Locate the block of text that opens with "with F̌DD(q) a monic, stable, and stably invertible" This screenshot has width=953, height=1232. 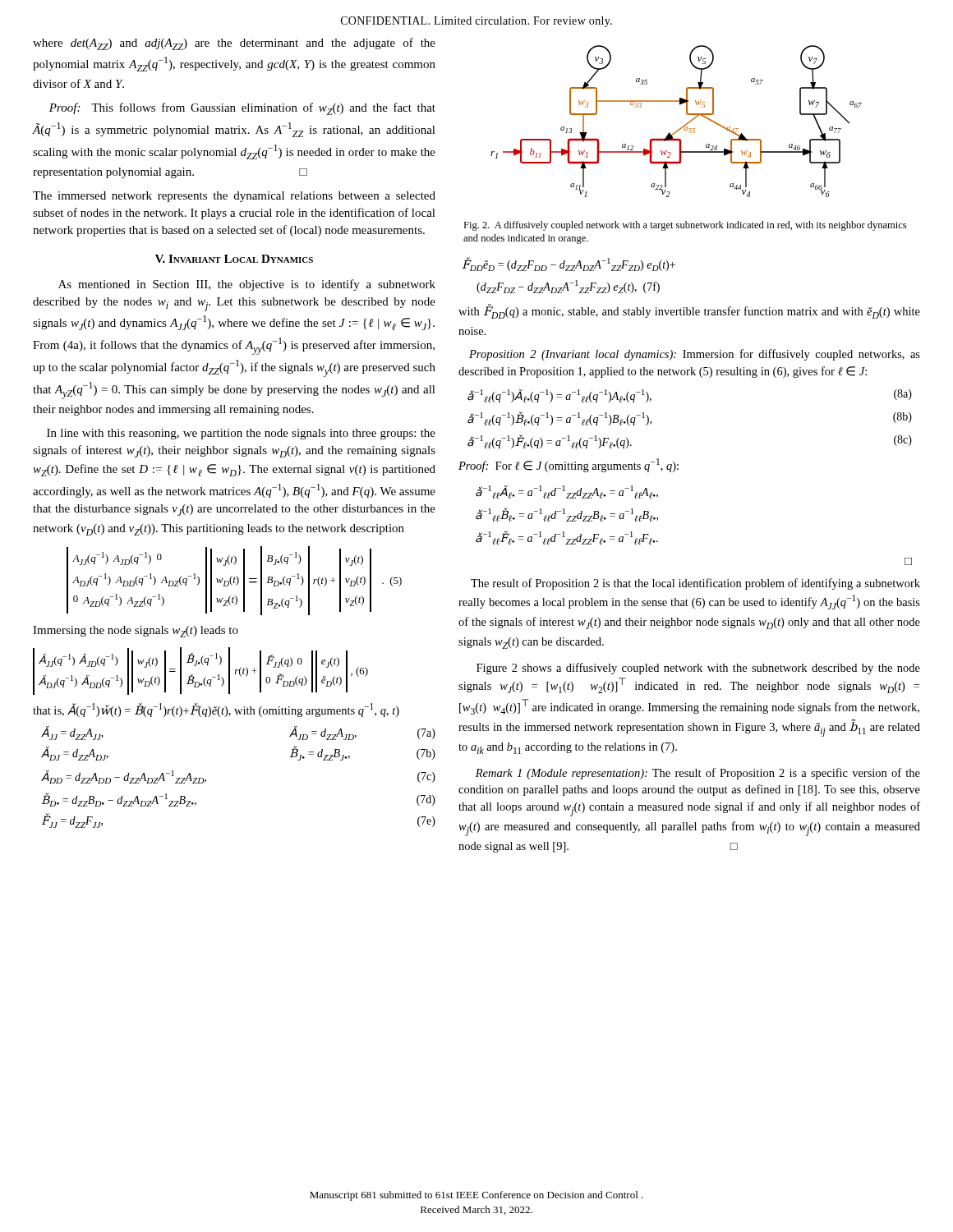[x=689, y=321]
